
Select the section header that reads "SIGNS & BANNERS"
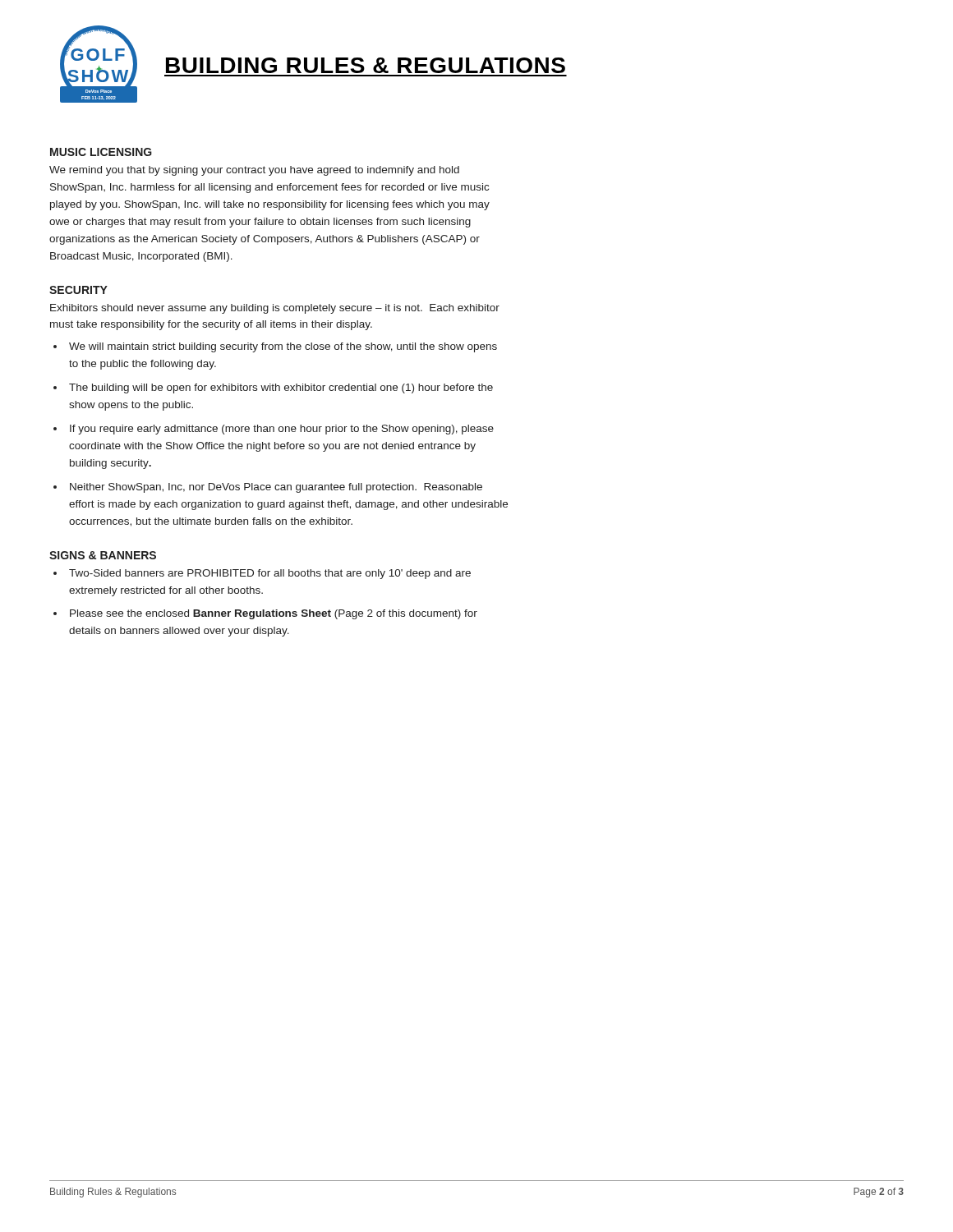point(103,555)
